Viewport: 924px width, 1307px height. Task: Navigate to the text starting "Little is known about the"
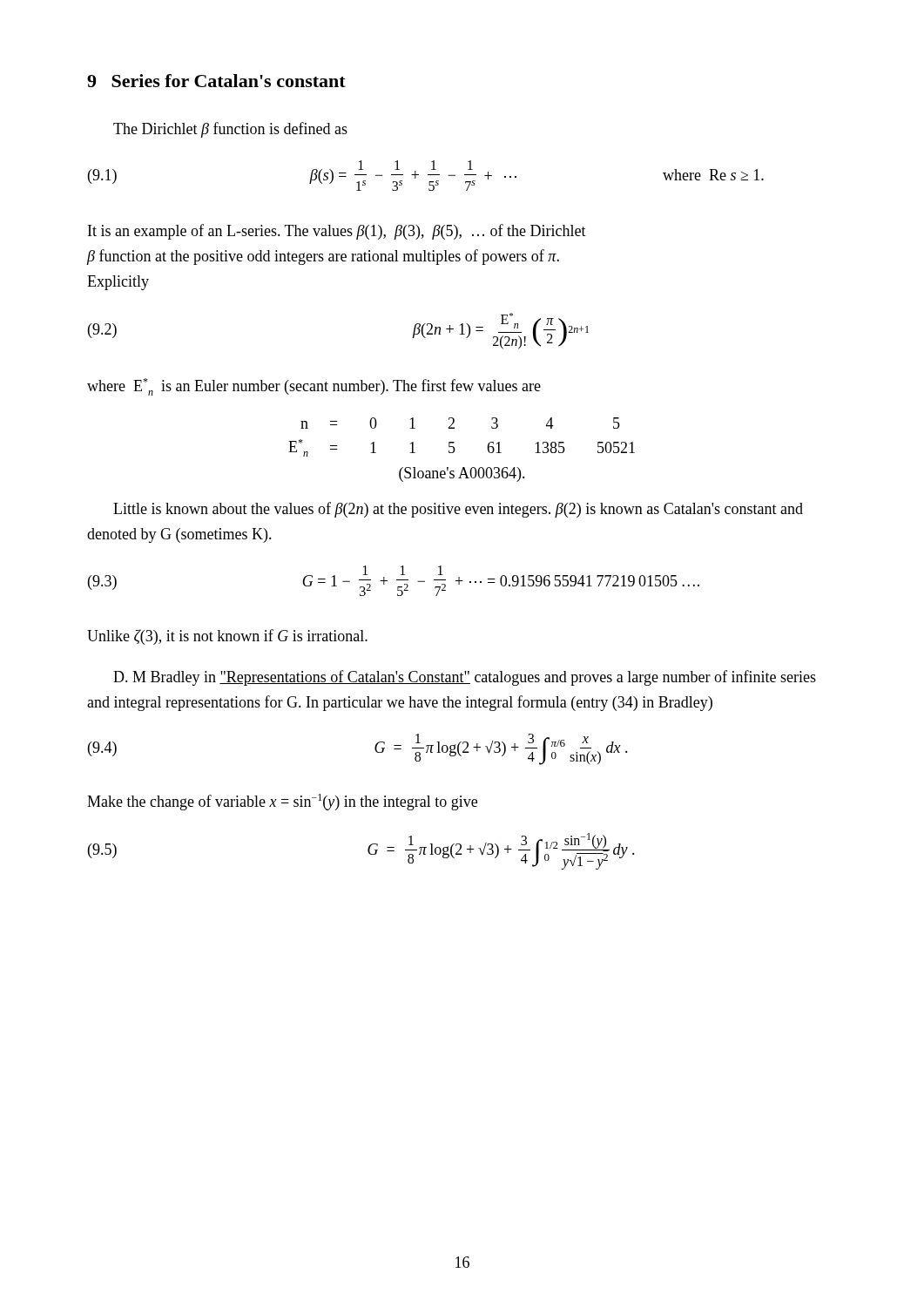click(x=462, y=522)
